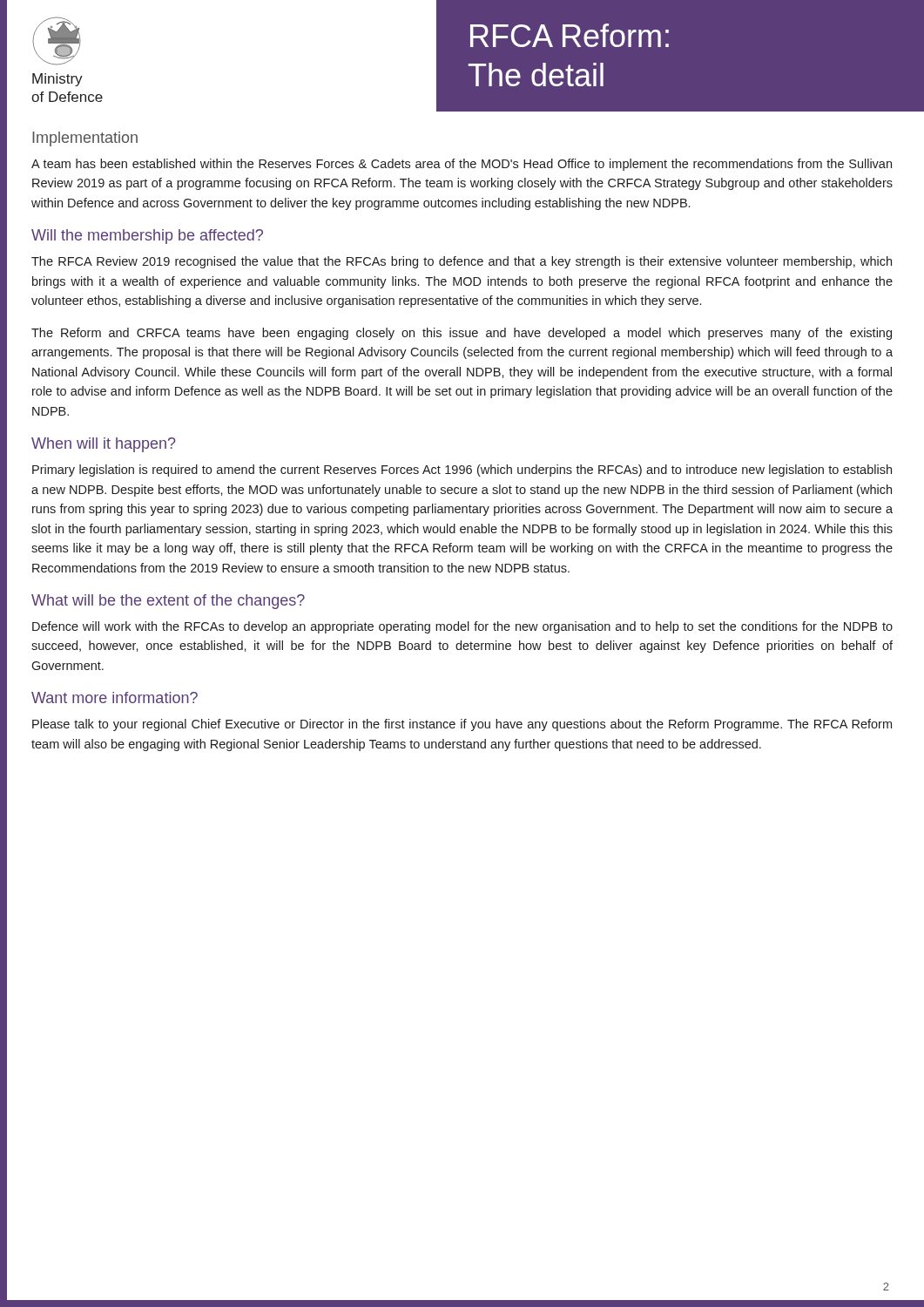Locate the block of text that opens with "Defence will work with"
The image size is (924, 1307).
pos(462,646)
